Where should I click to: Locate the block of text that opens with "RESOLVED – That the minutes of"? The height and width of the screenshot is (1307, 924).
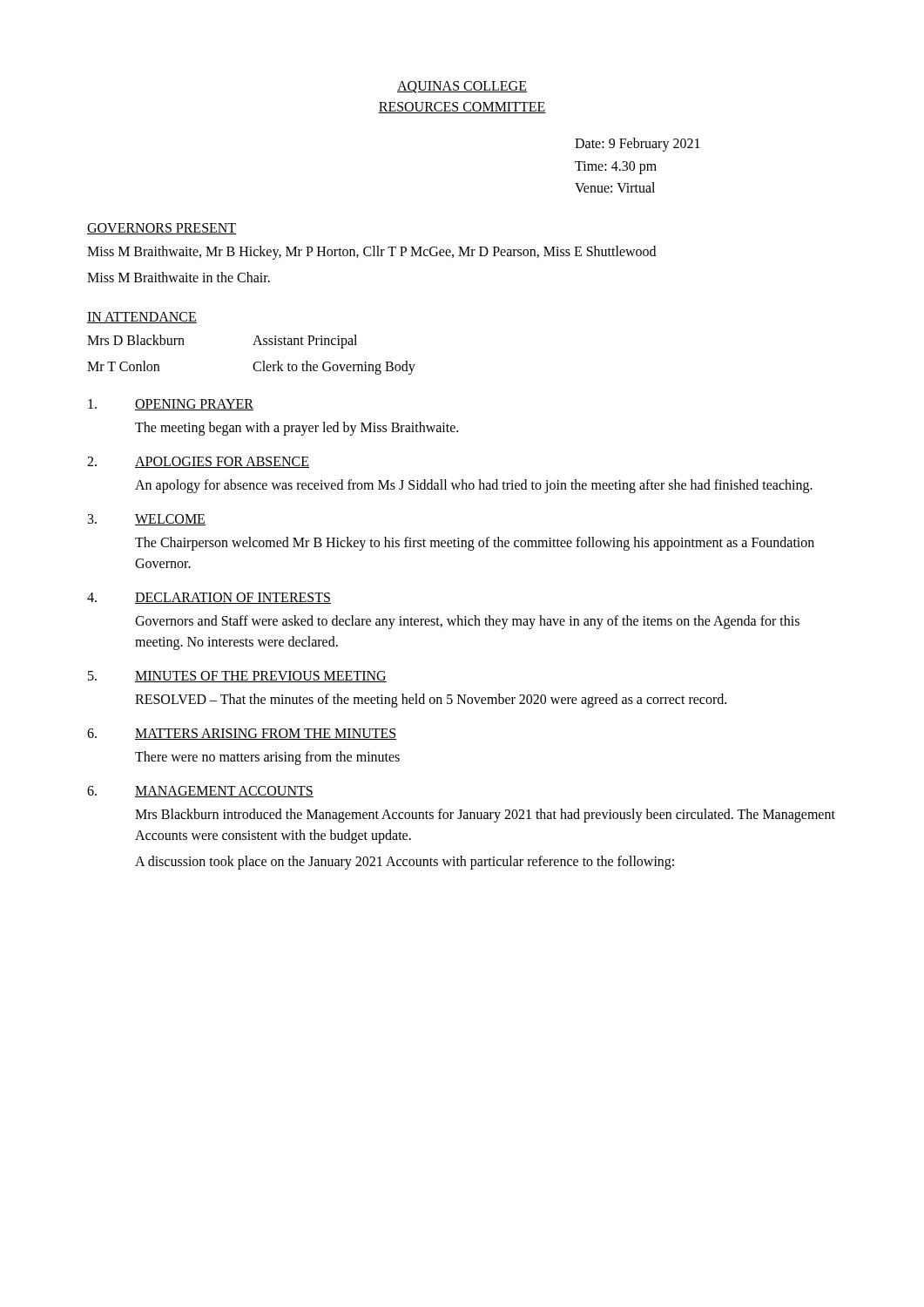431,699
